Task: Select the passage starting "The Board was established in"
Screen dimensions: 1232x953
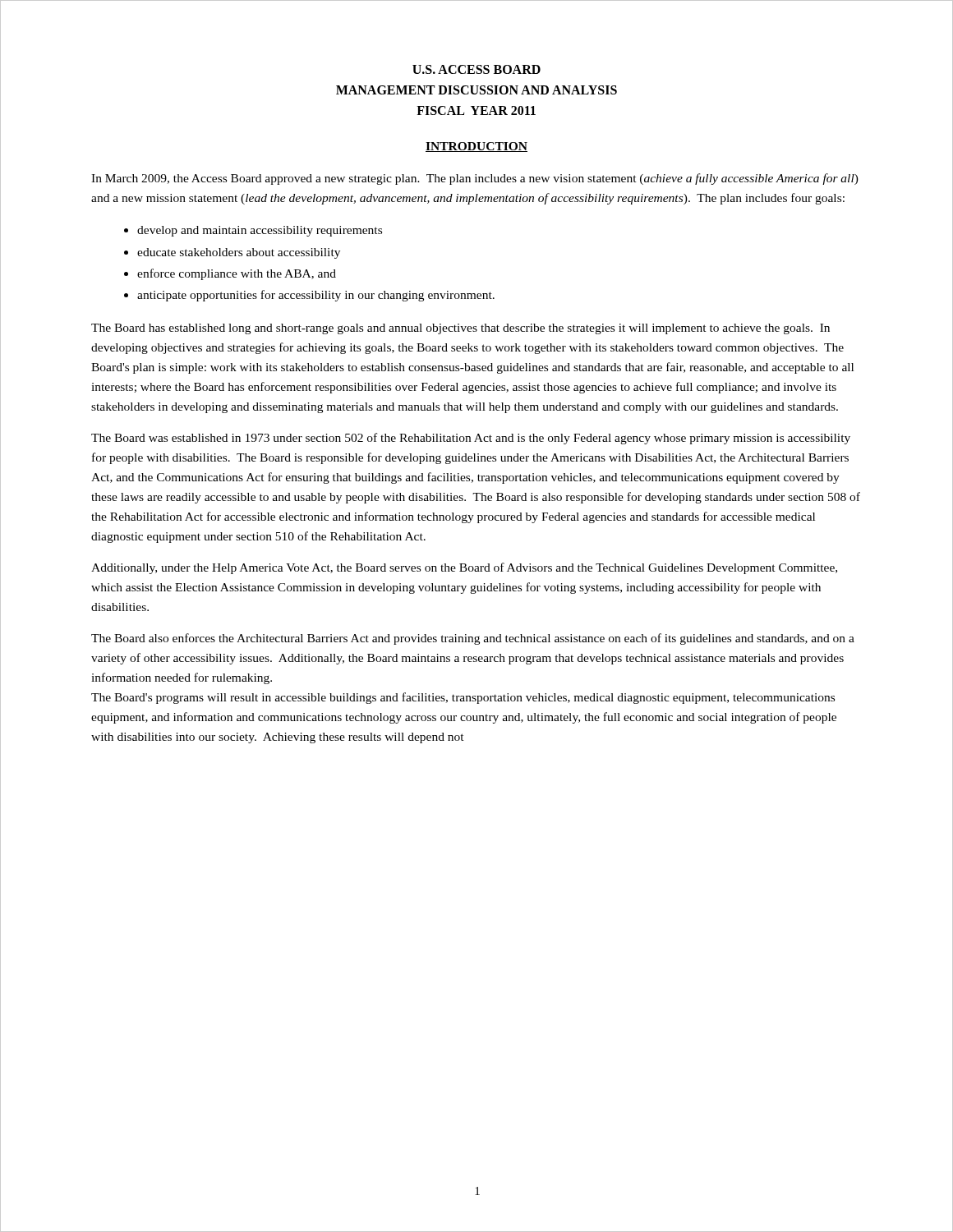Action: tap(476, 487)
